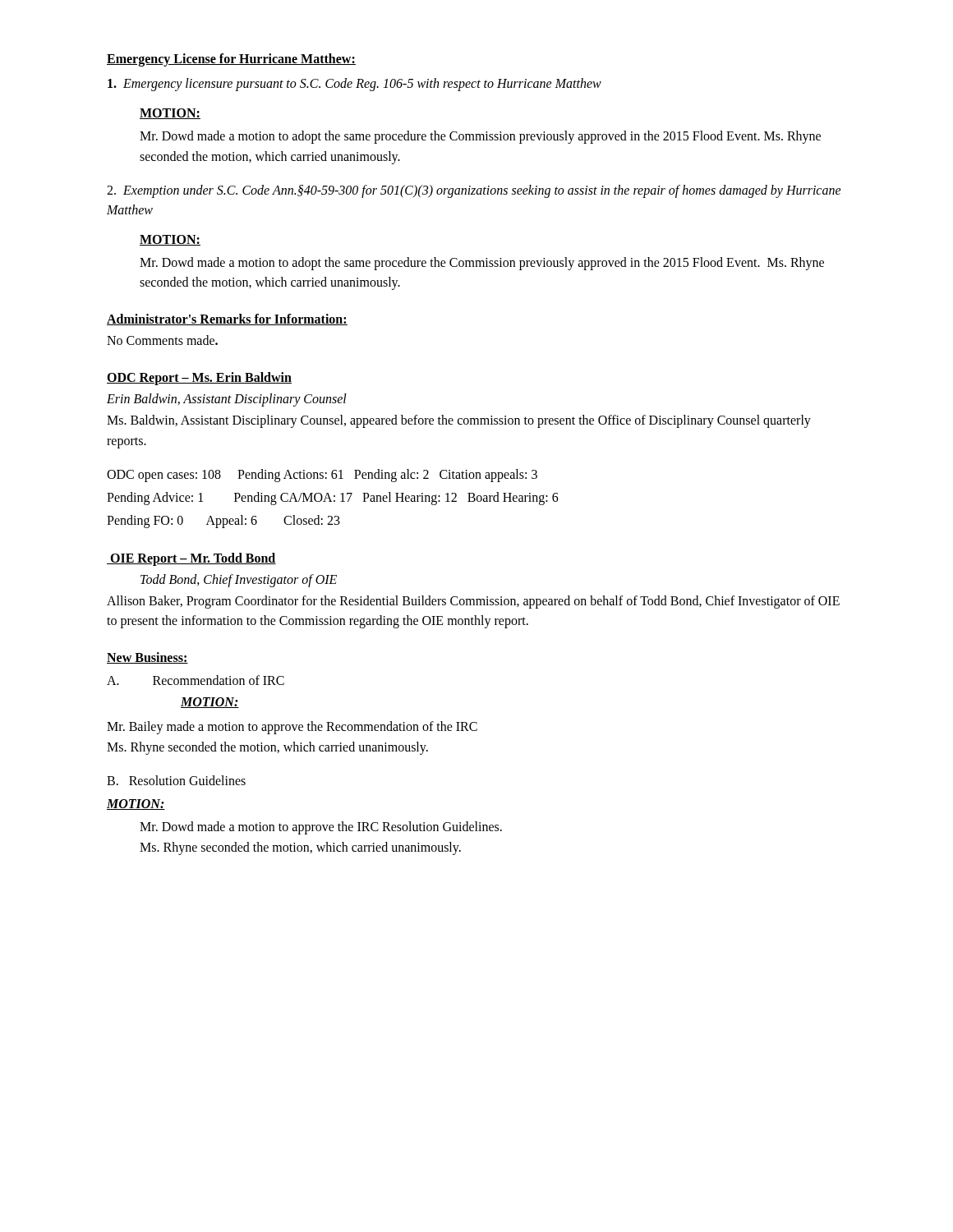Where does it say "A. Recommendation of IRC"?
Screen dimensions: 1232x953
(x=196, y=681)
